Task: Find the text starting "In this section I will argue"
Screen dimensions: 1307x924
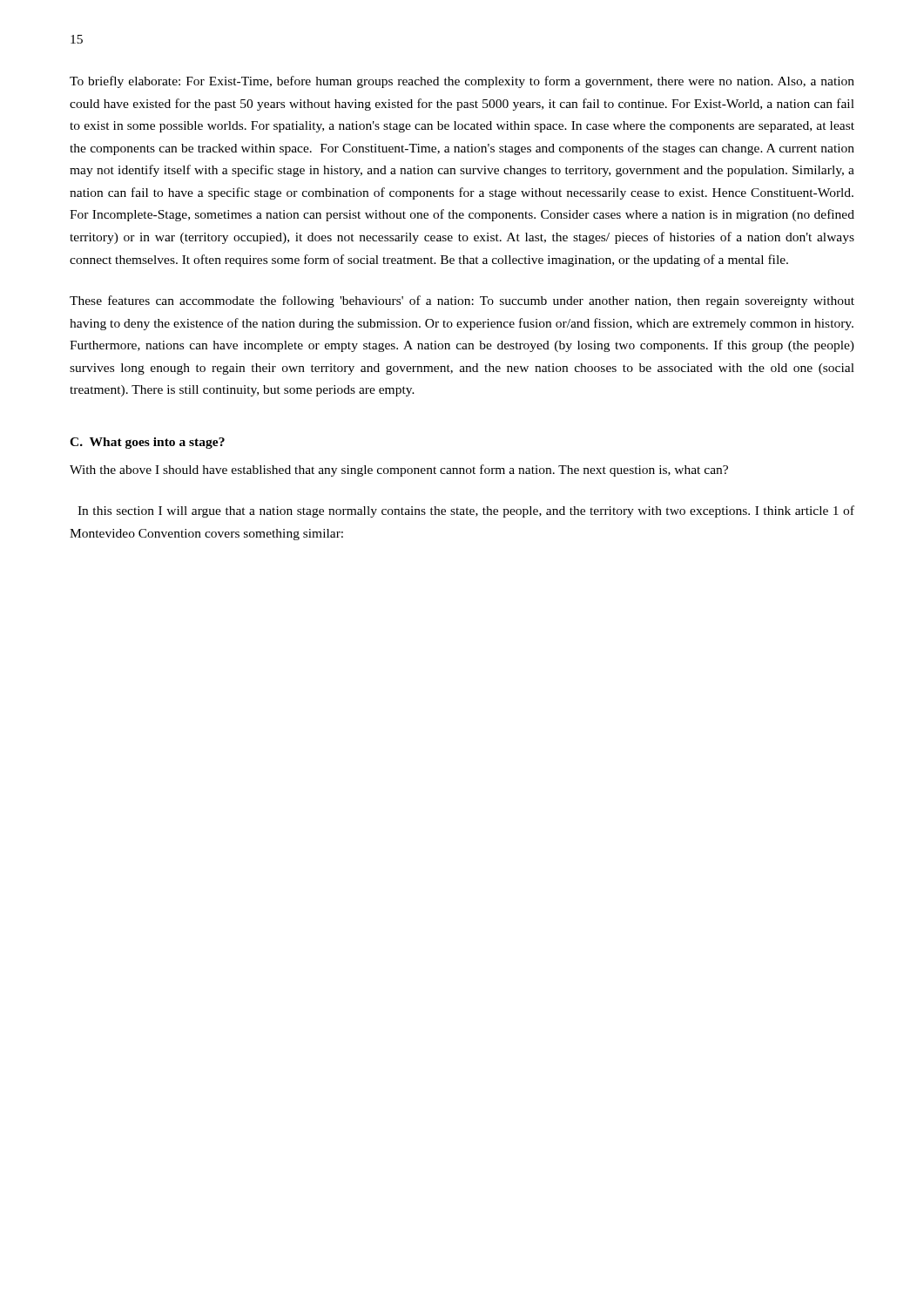Action: [462, 522]
